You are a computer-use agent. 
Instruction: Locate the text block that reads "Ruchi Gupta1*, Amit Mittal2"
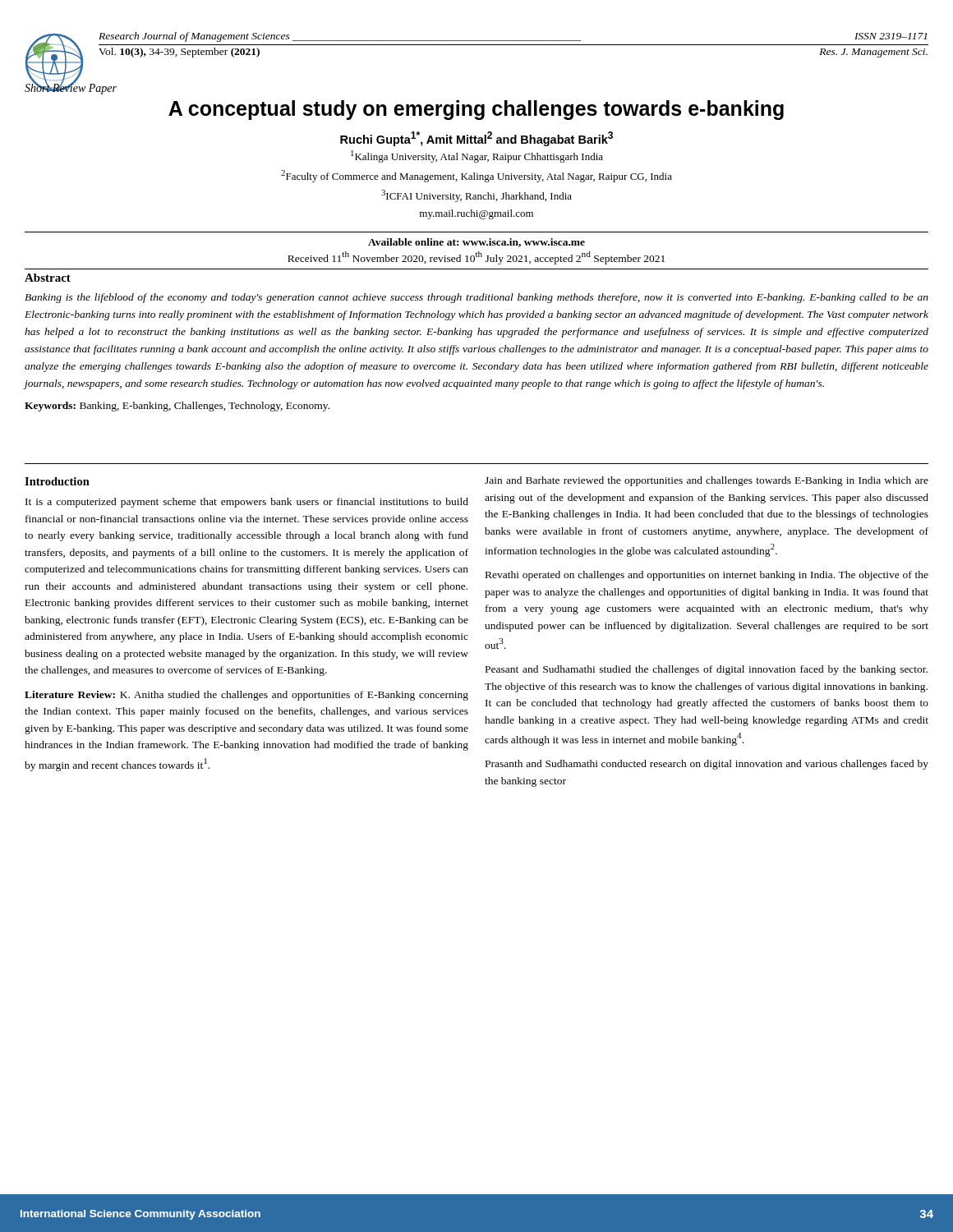point(476,138)
